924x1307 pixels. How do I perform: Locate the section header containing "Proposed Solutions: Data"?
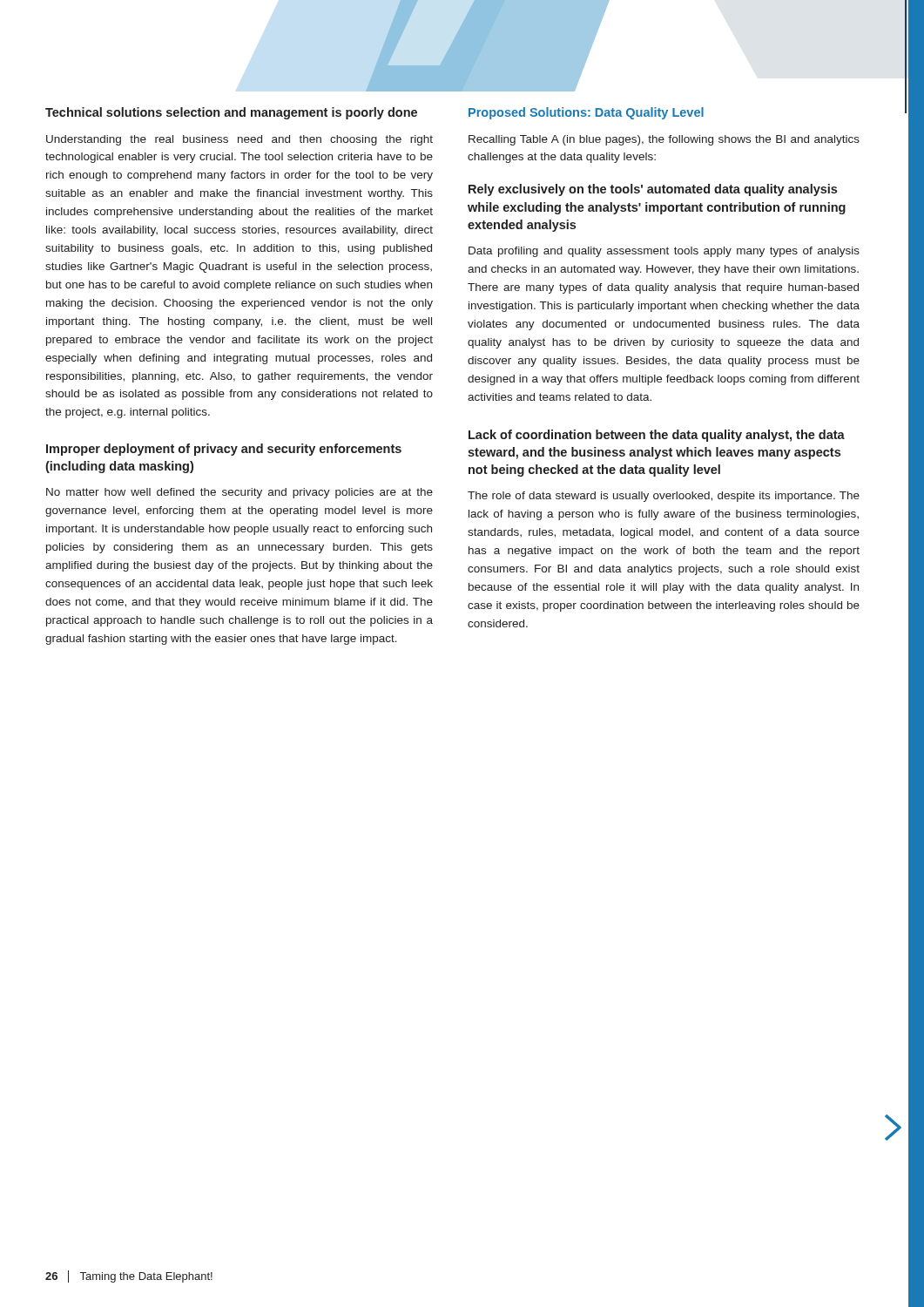[x=586, y=112]
